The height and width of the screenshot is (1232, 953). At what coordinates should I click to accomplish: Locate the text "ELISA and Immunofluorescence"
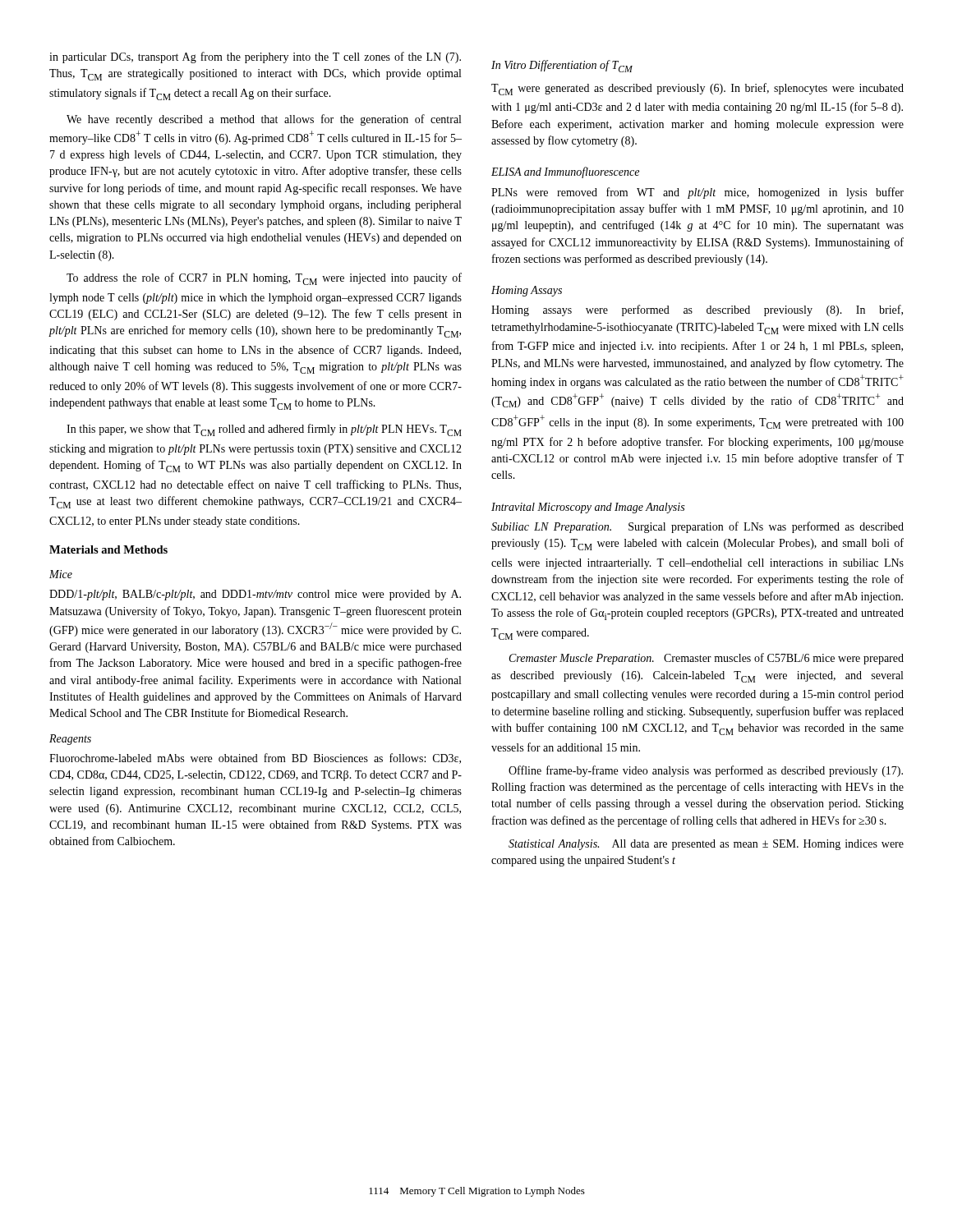coord(565,172)
